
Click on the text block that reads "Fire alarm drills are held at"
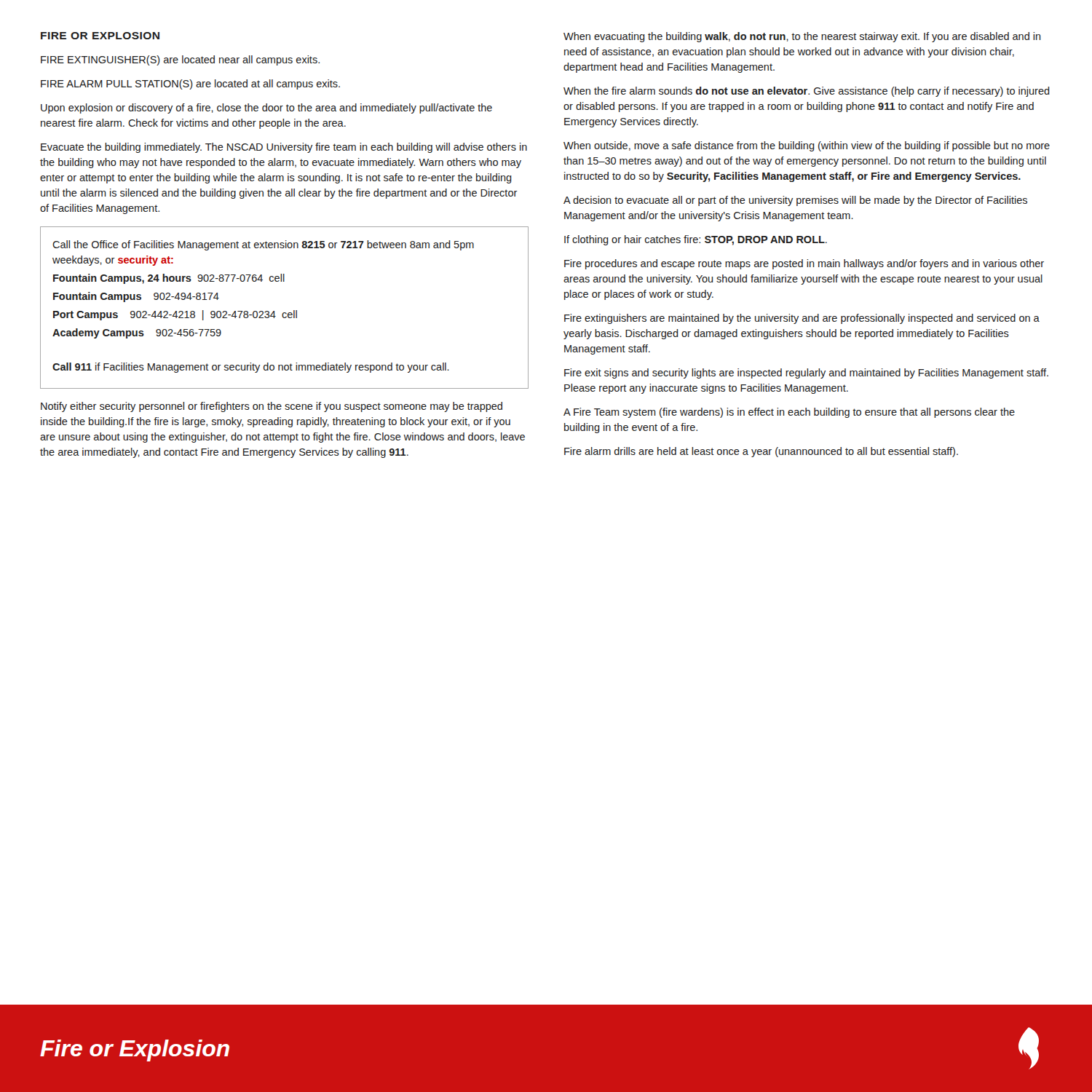(x=808, y=452)
